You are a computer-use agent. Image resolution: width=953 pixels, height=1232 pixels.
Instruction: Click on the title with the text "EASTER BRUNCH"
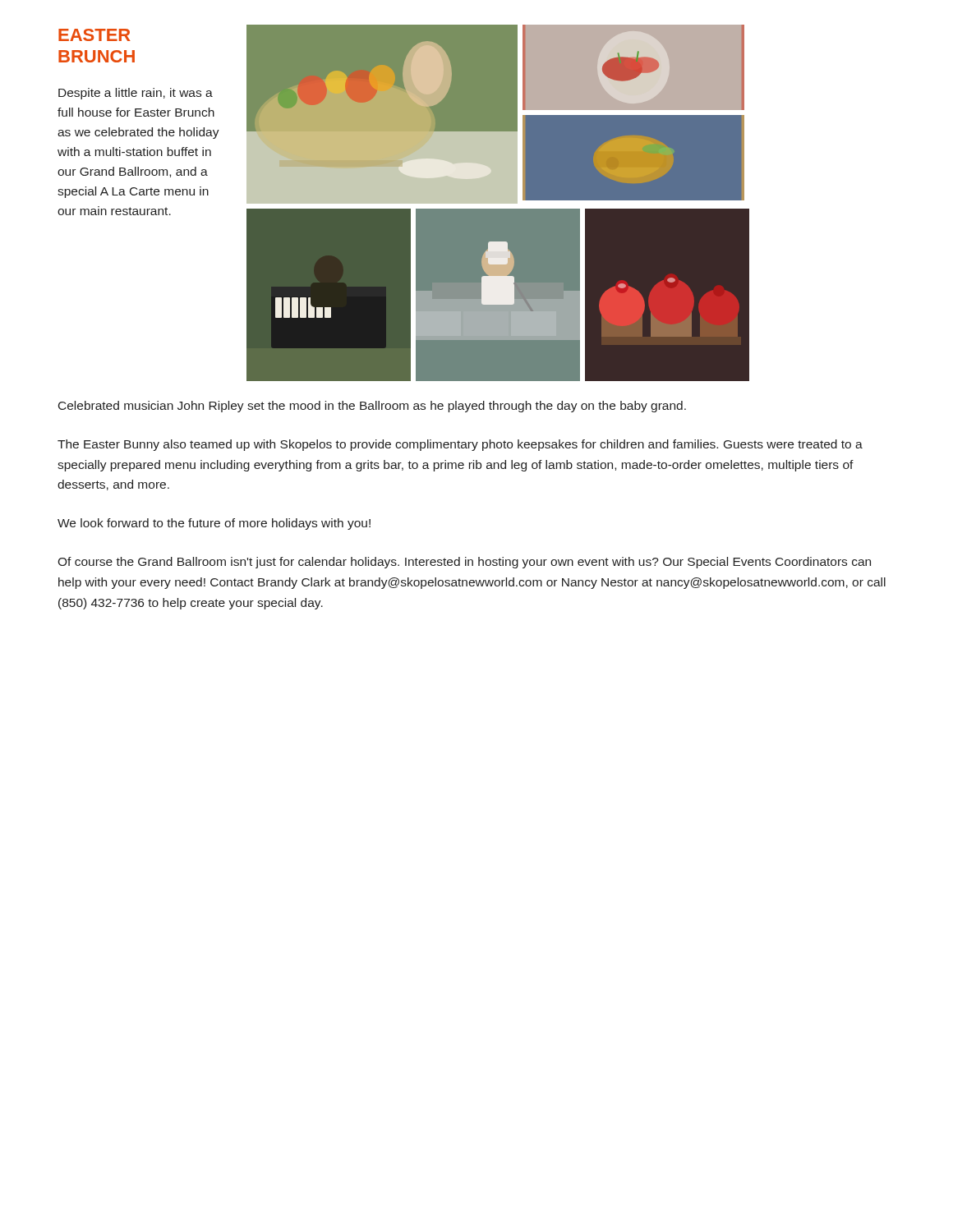click(144, 46)
